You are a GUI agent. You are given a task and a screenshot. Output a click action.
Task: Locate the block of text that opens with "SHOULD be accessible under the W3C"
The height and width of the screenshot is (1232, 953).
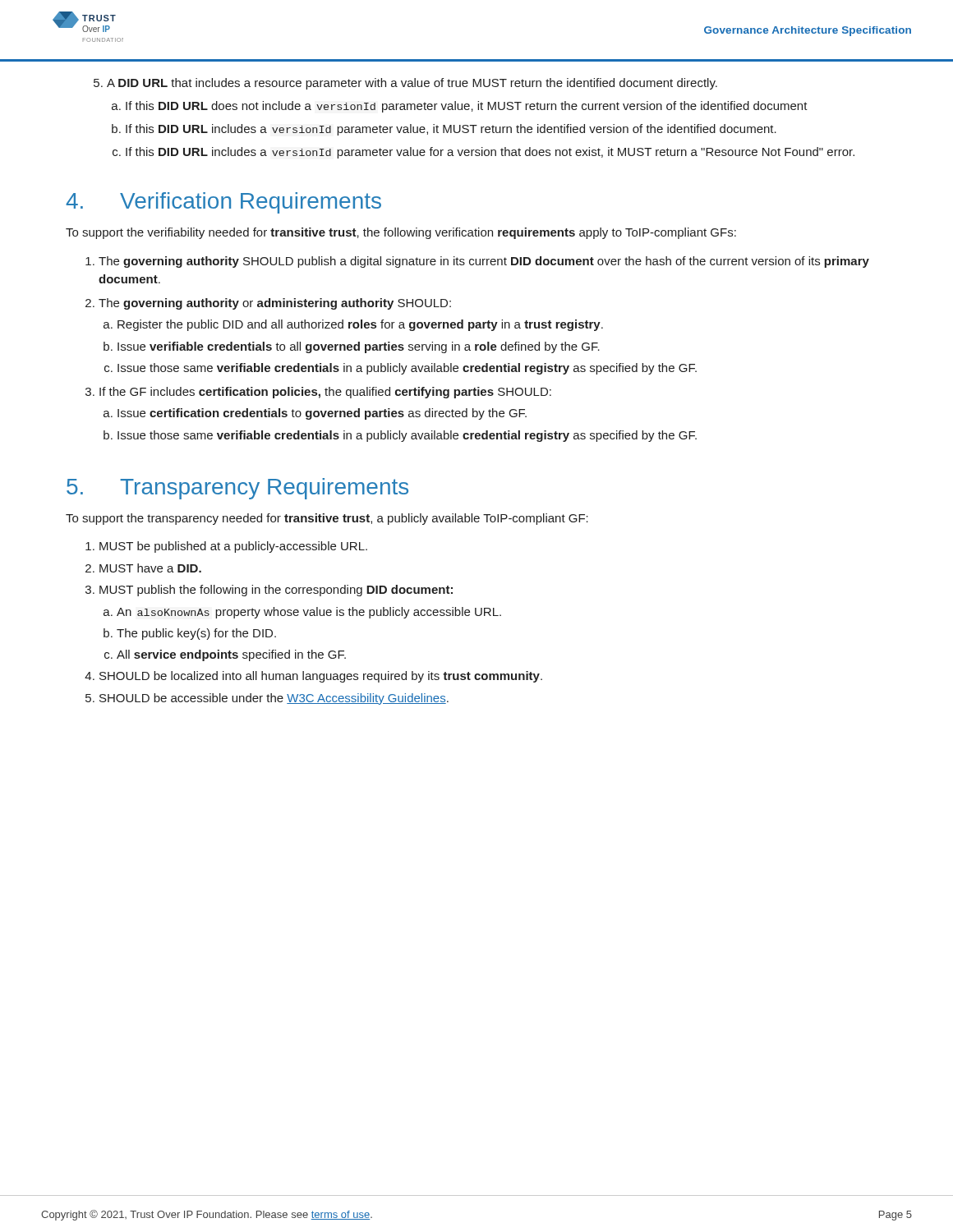267,699
